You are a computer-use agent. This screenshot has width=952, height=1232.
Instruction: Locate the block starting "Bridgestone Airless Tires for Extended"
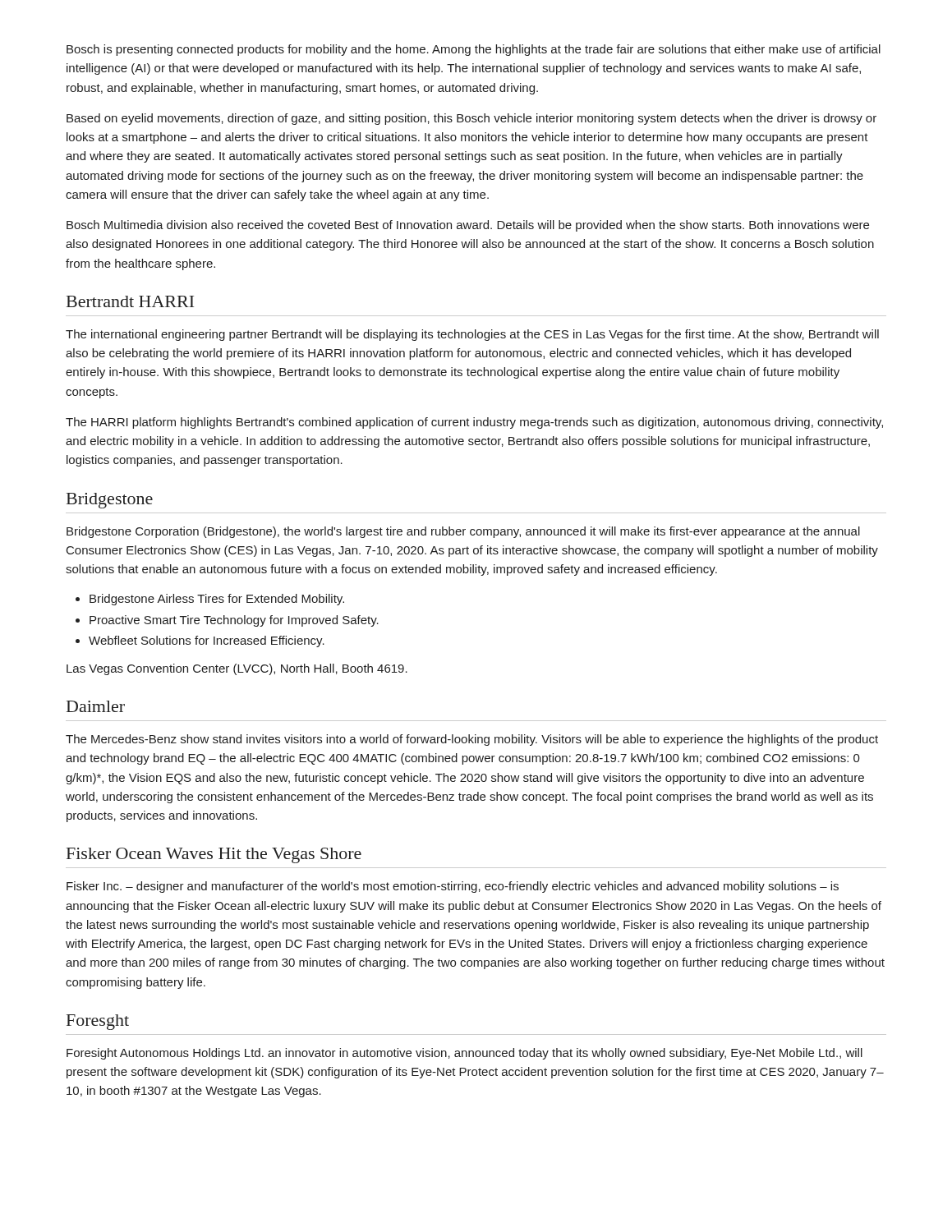pos(217,599)
